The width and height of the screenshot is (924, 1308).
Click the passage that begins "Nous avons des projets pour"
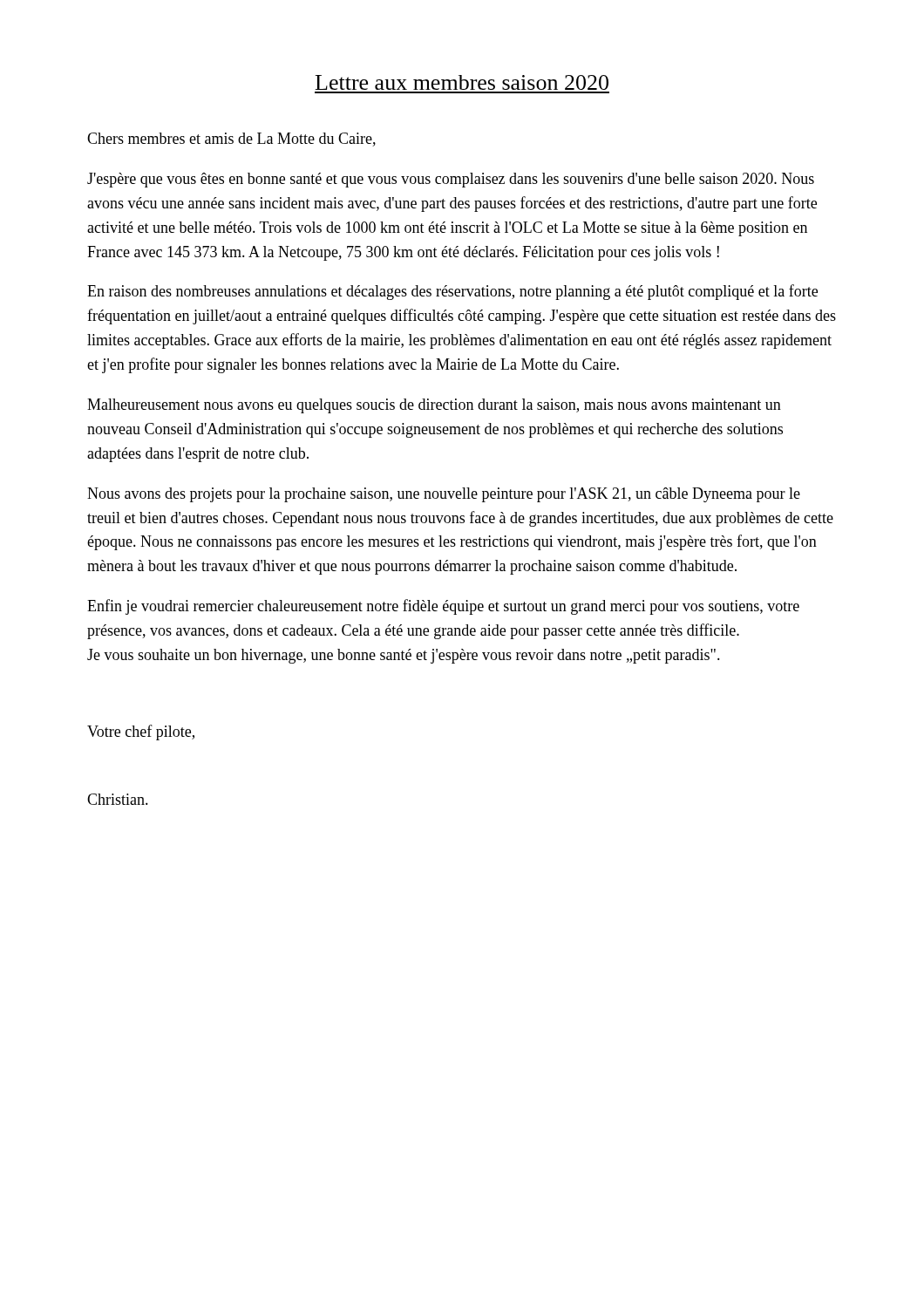click(460, 530)
